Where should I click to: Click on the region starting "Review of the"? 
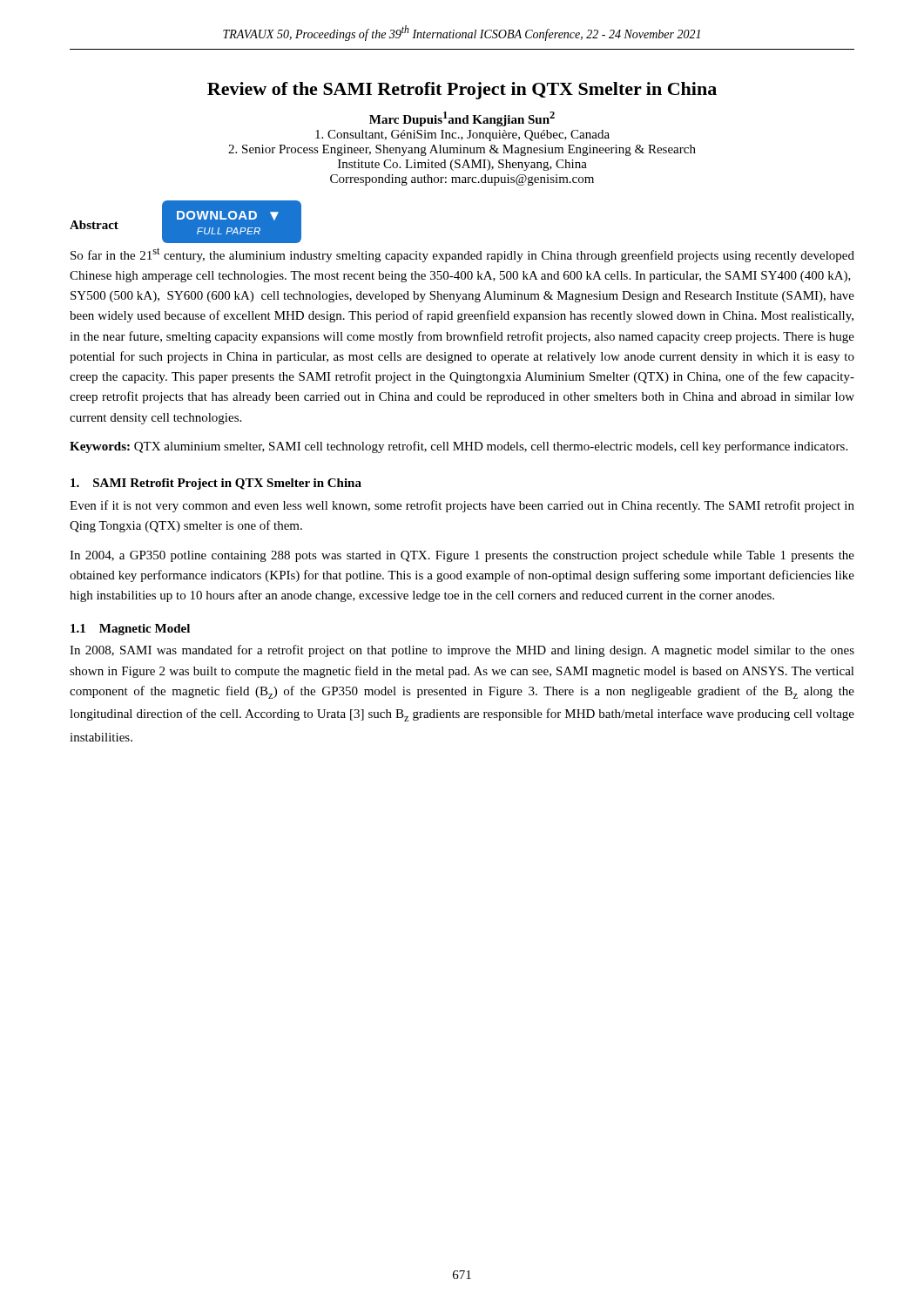click(462, 88)
